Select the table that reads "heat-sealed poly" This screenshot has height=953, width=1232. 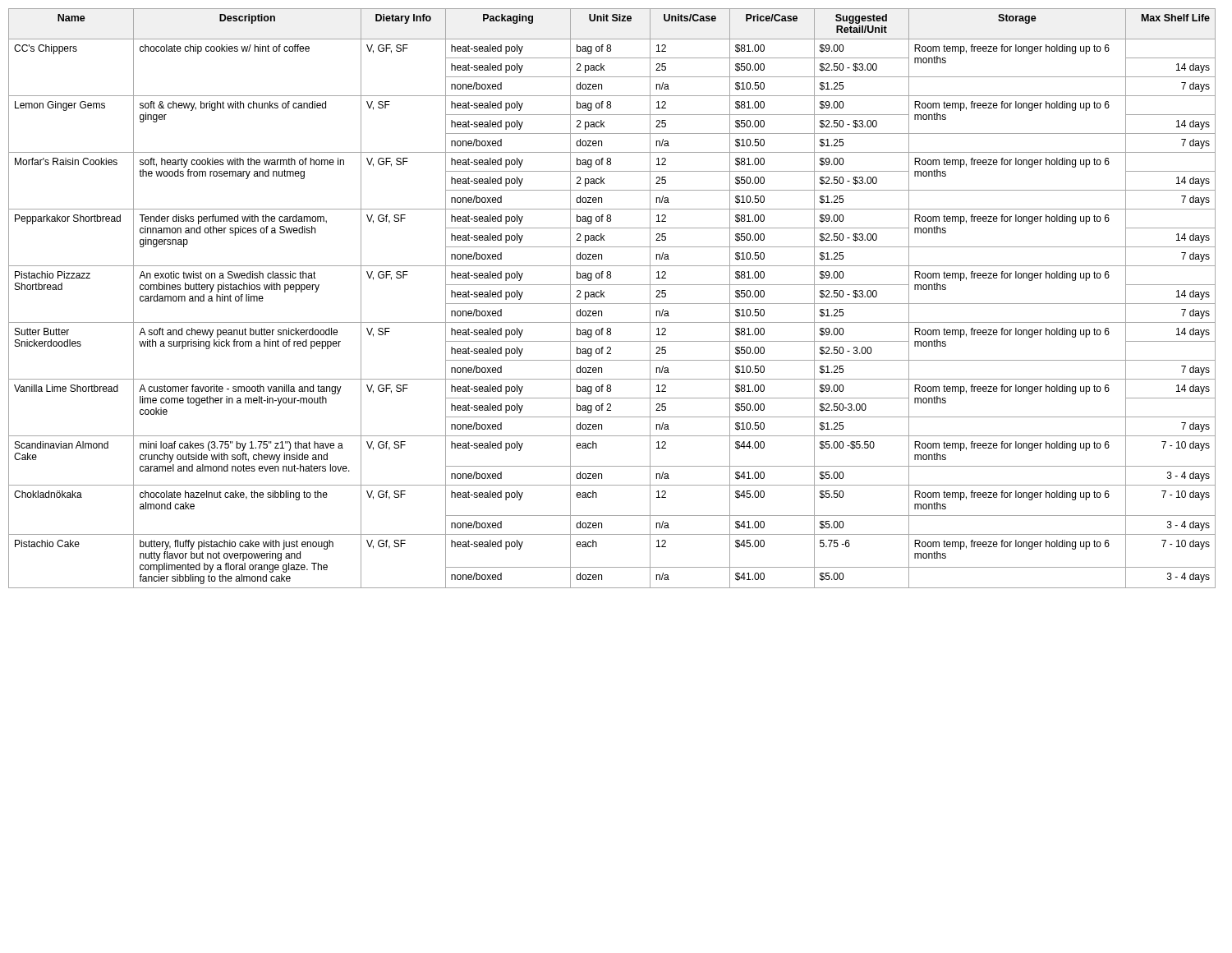click(612, 298)
